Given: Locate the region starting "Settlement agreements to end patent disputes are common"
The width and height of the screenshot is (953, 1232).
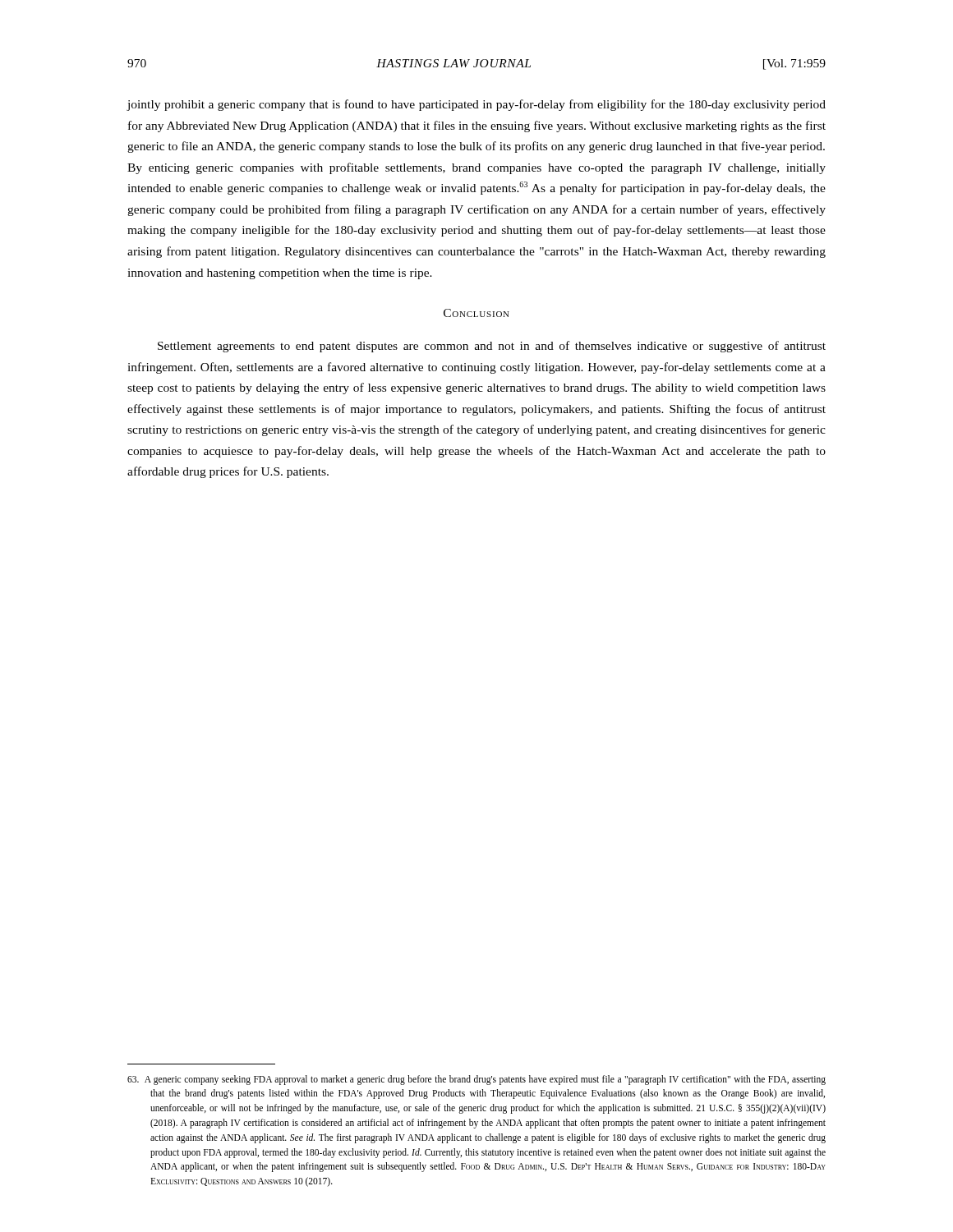Looking at the screenshot, I should tap(476, 408).
